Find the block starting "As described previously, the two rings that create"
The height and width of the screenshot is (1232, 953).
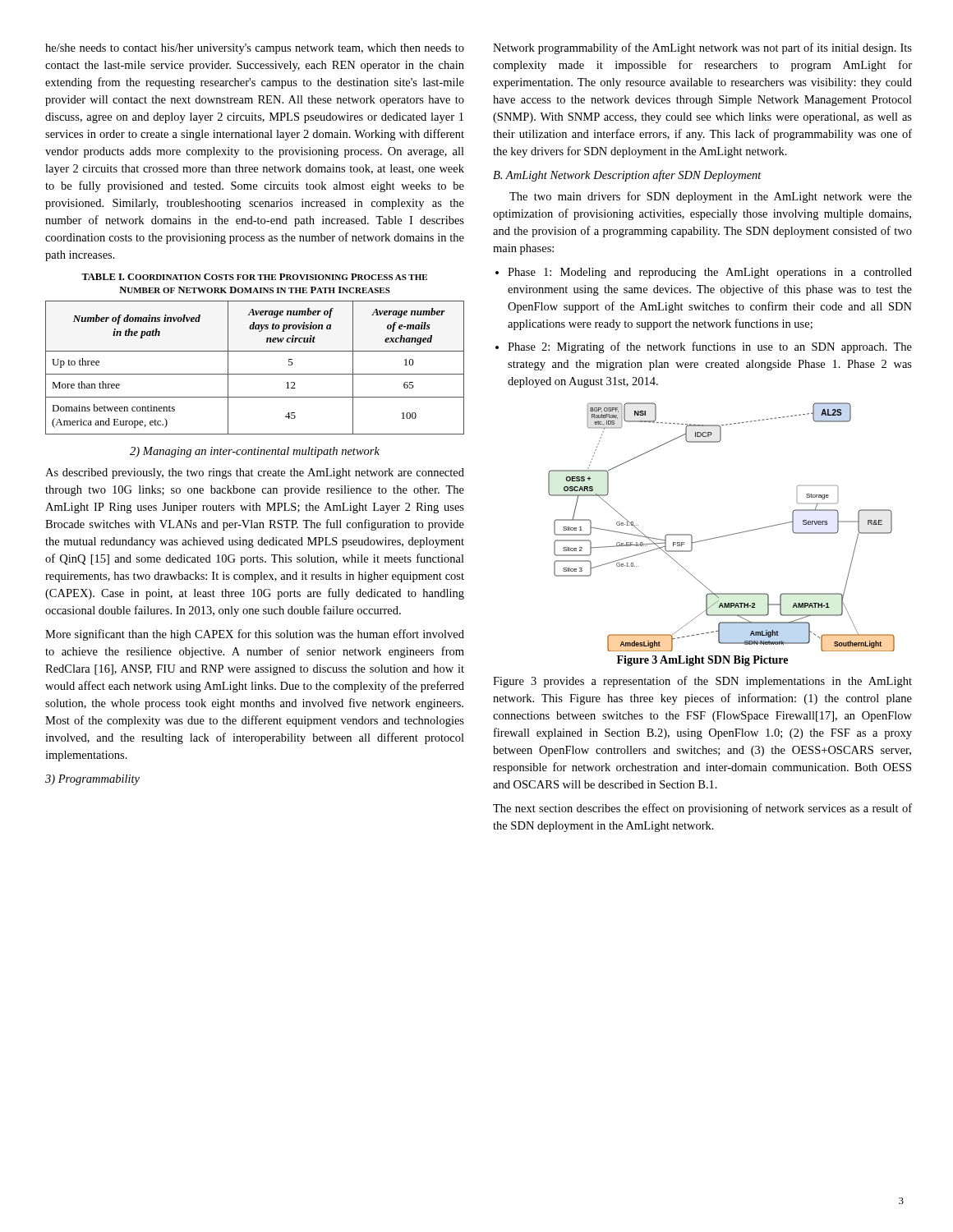255,542
